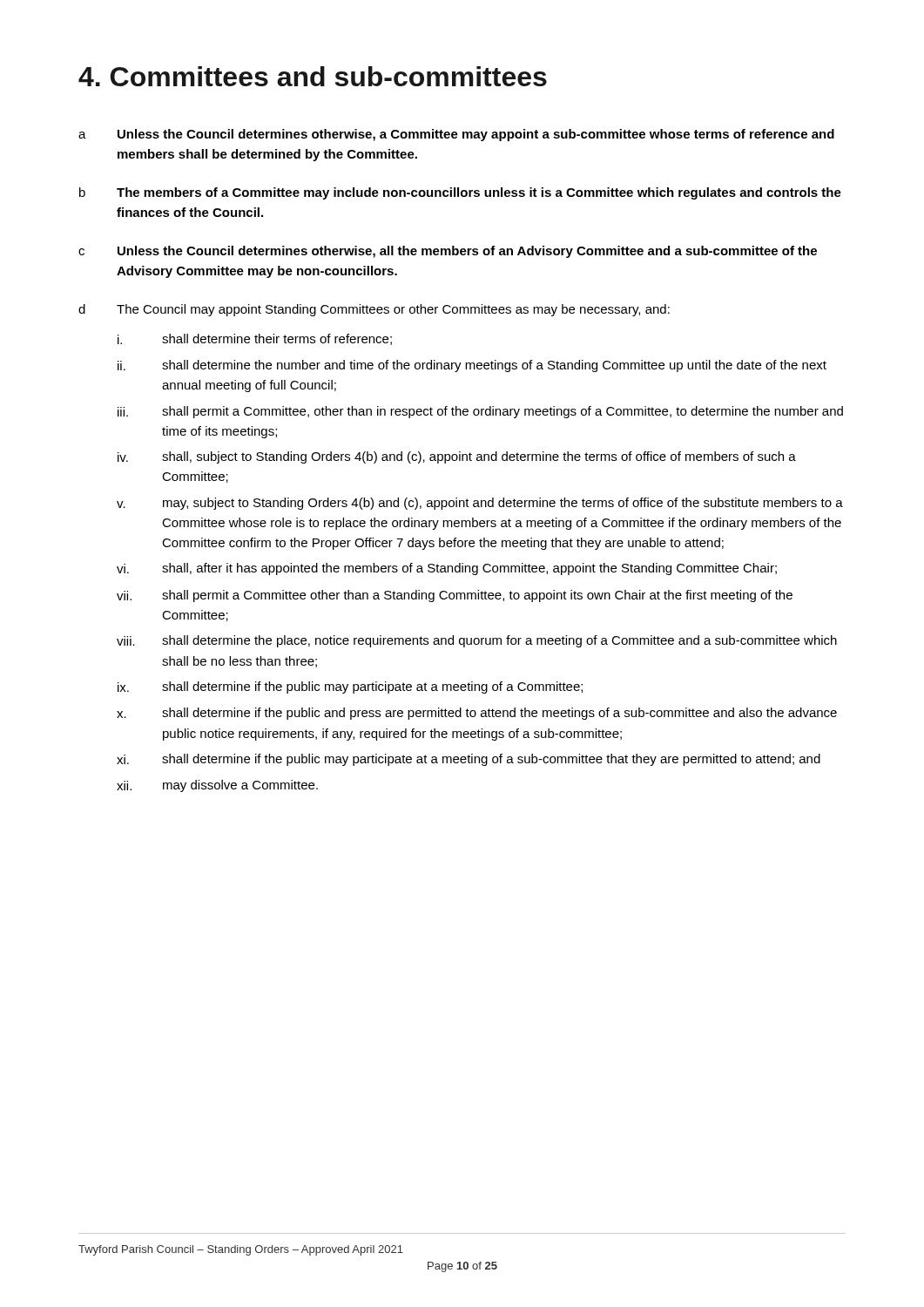Find the list item that says "xi. shall determine"

[x=481, y=759]
